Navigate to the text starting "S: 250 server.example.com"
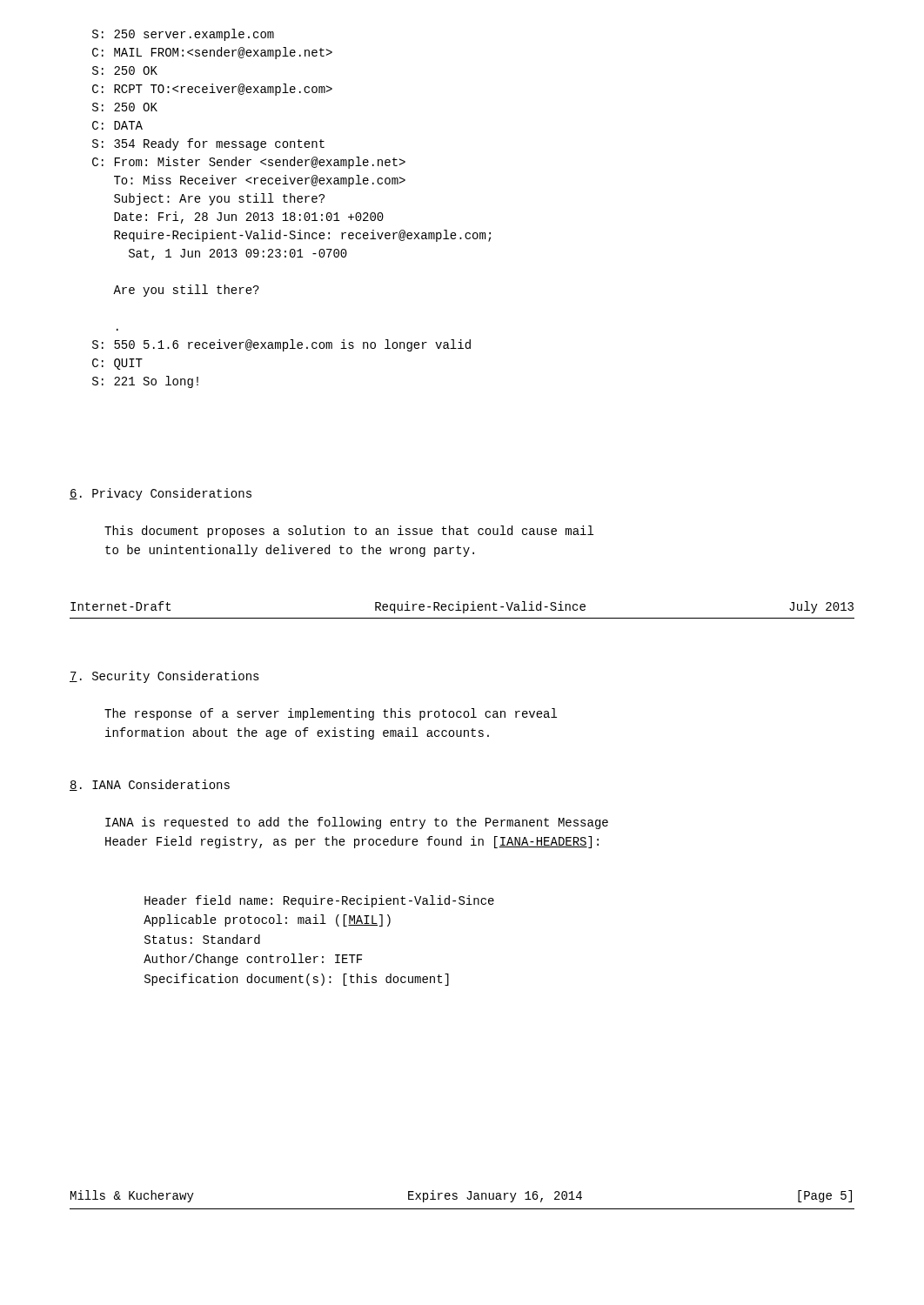This screenshot has width=924, height=1305. (x=183, y=35)
